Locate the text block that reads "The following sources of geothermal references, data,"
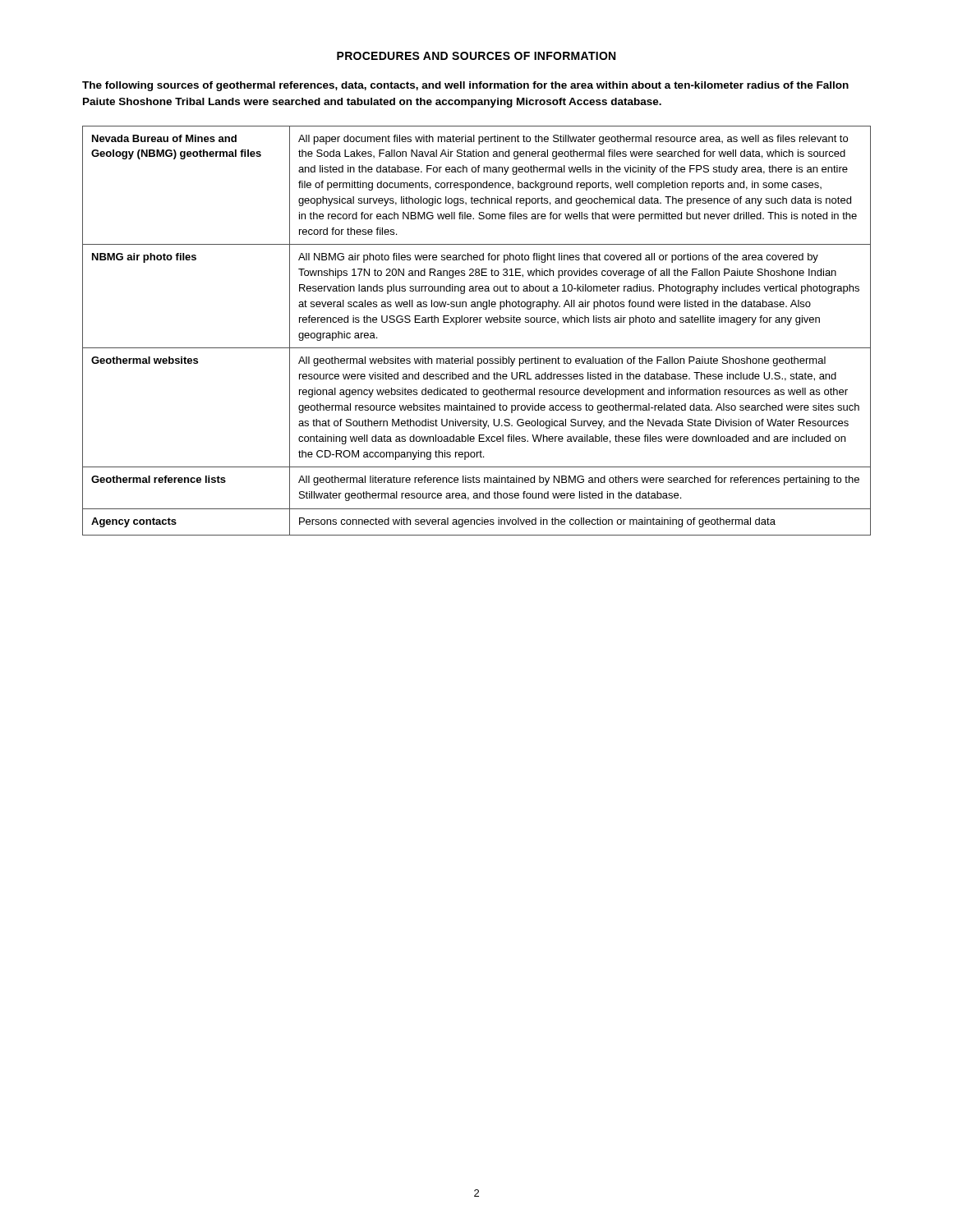This screenshot has width=953, height=1232. 465,93
